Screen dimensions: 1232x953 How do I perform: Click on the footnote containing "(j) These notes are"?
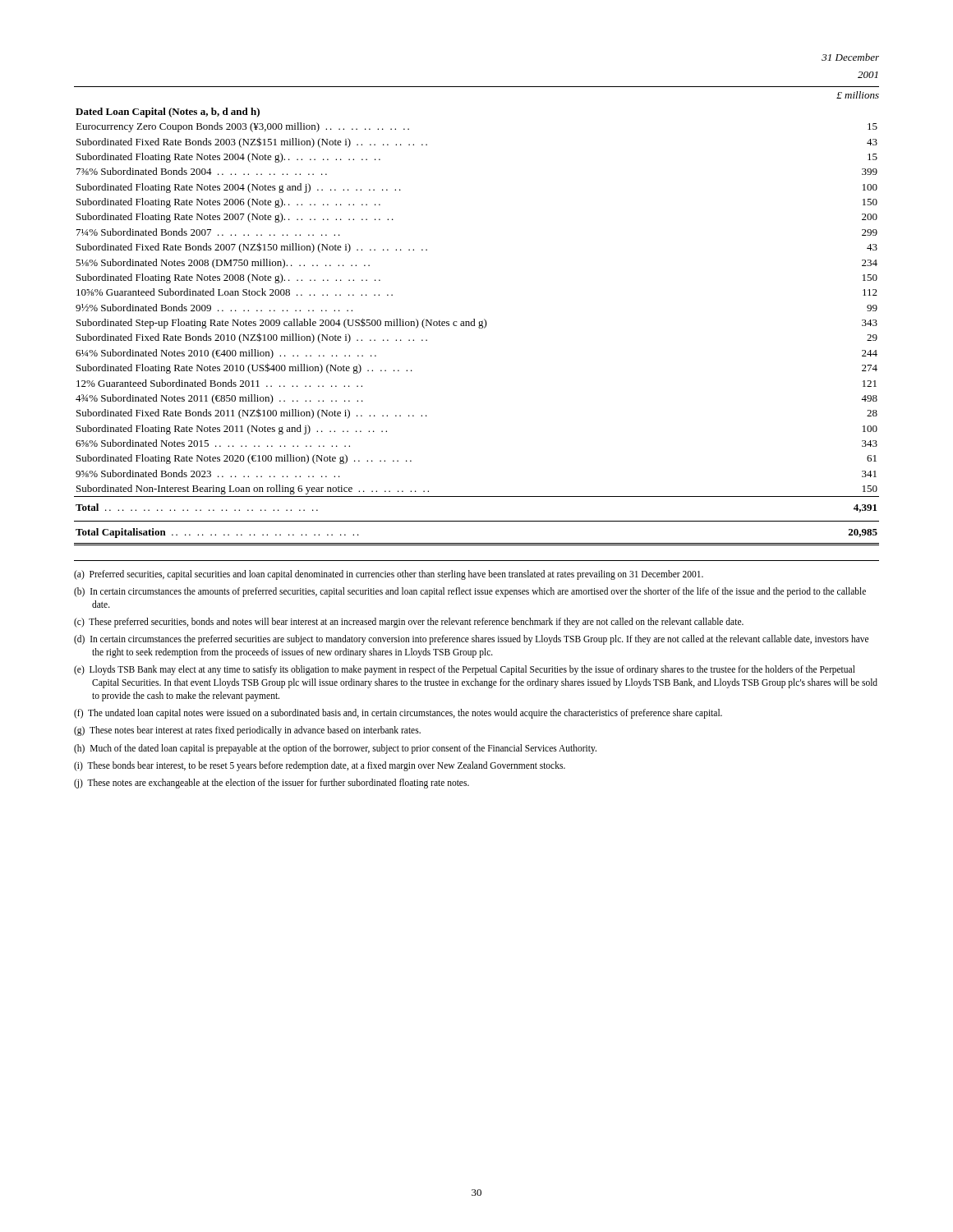click(x=272, y=783)
